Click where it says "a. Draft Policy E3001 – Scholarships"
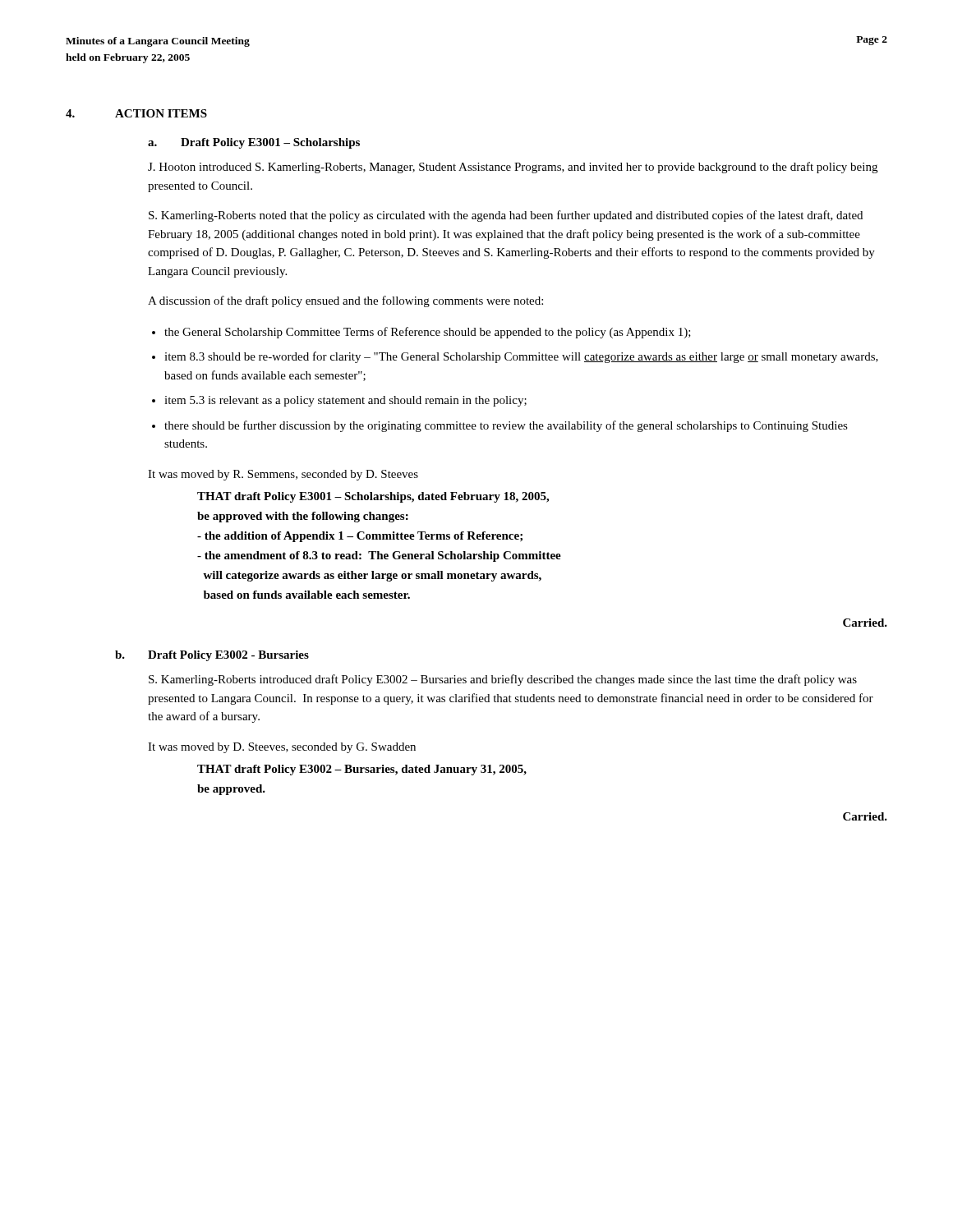Screen dimensions: 1232x953 point(254,142)
